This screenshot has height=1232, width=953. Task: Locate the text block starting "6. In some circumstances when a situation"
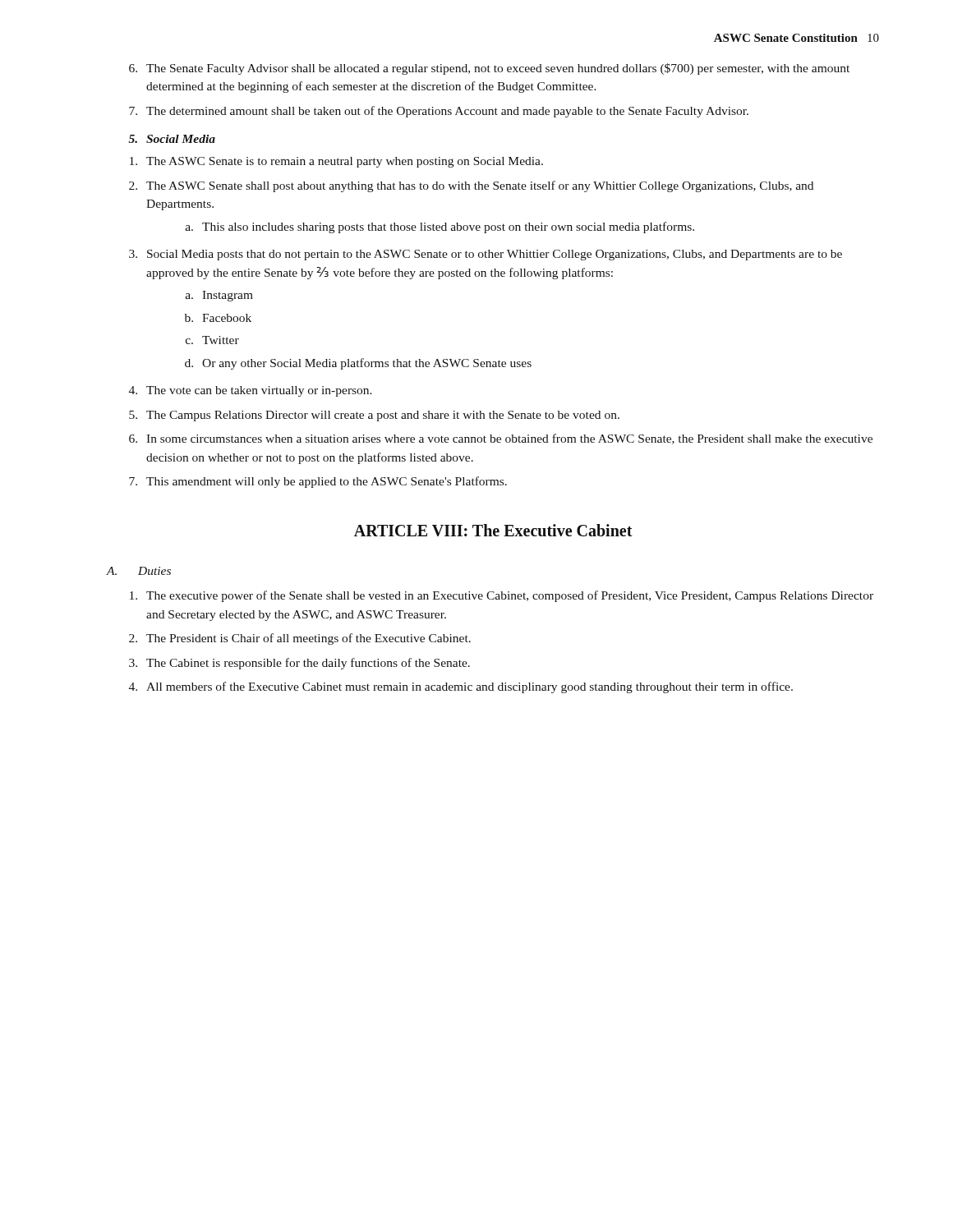tap(493, 448)
